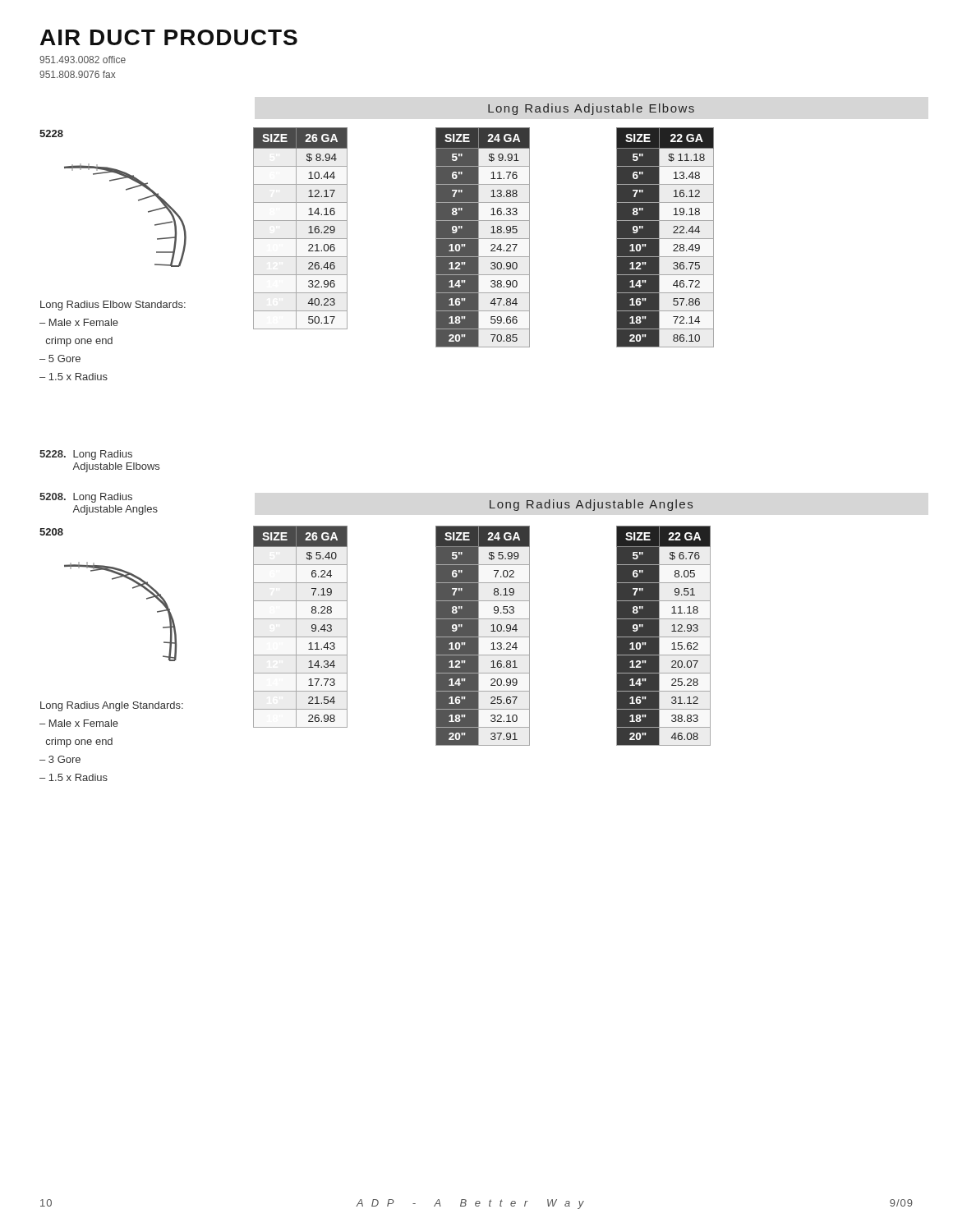Image resolution: width=953 pixels, height=1232 pixels.
Task: Find the section header that says "Long Radius Adjustable Elbows"
Action: 591,108
